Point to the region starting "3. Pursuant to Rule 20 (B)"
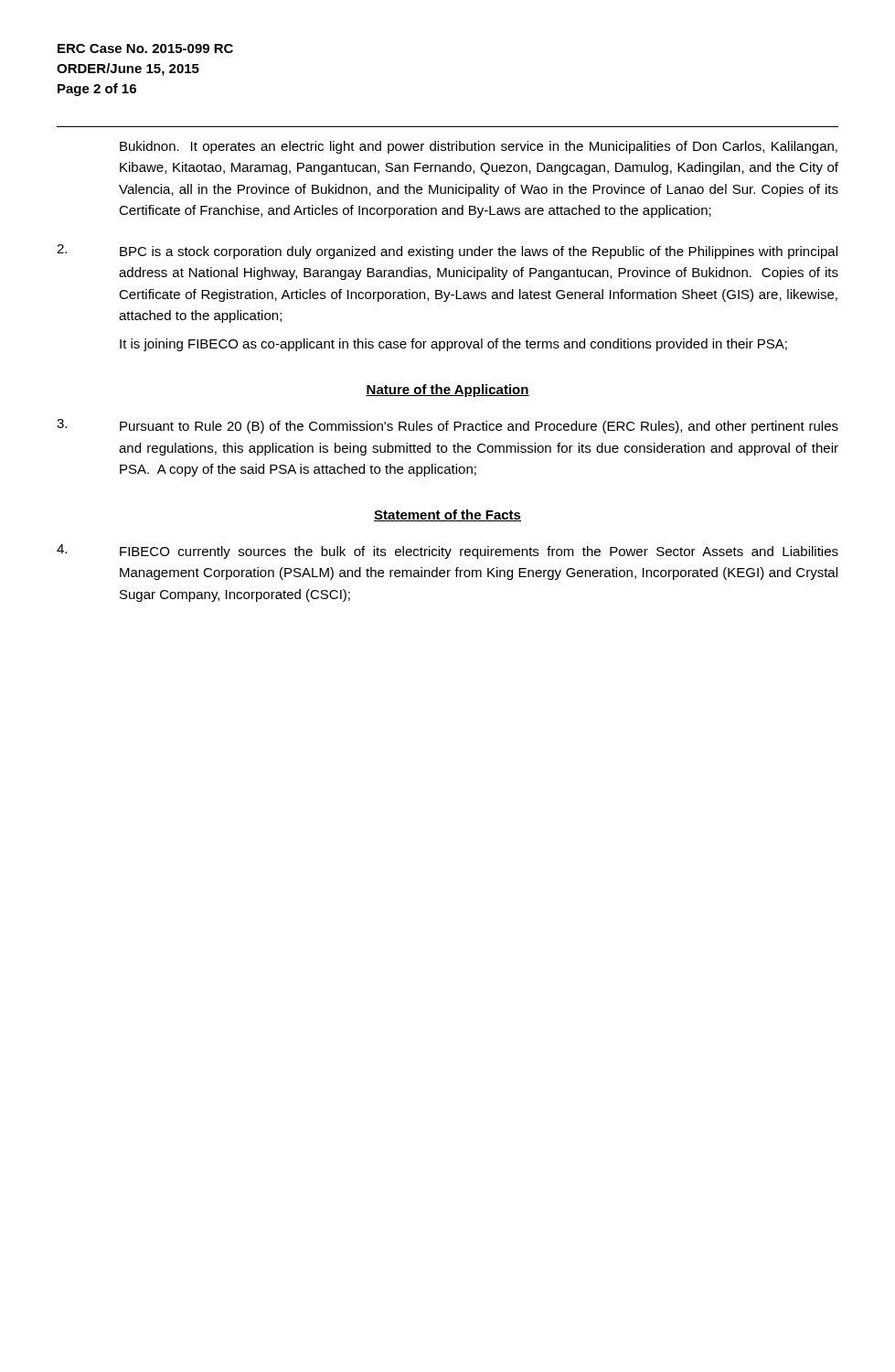This screenshot has width=895, height=1372. pyautogui.click(x=448, y=447)
